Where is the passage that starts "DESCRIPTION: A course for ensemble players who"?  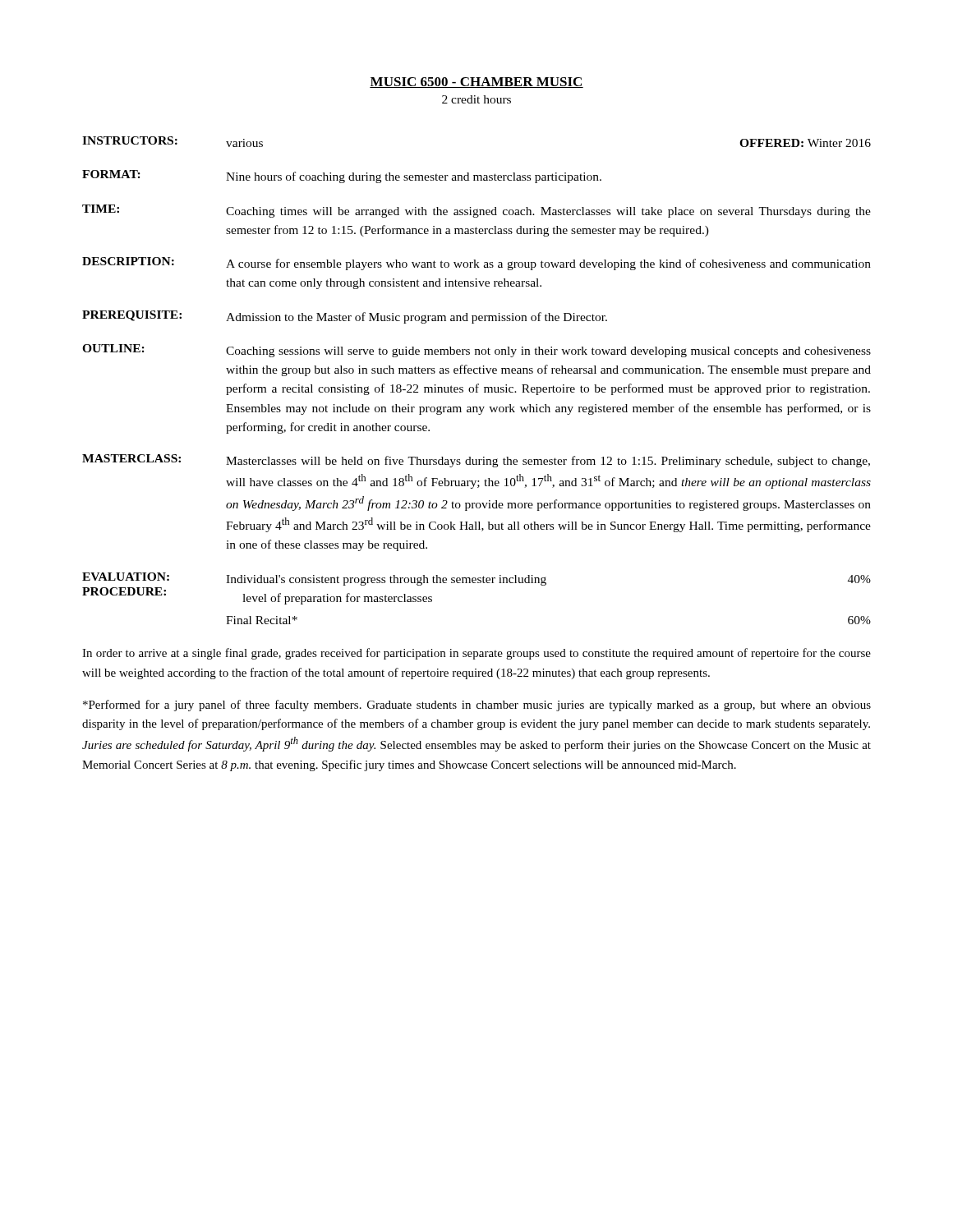coord(476,273)
